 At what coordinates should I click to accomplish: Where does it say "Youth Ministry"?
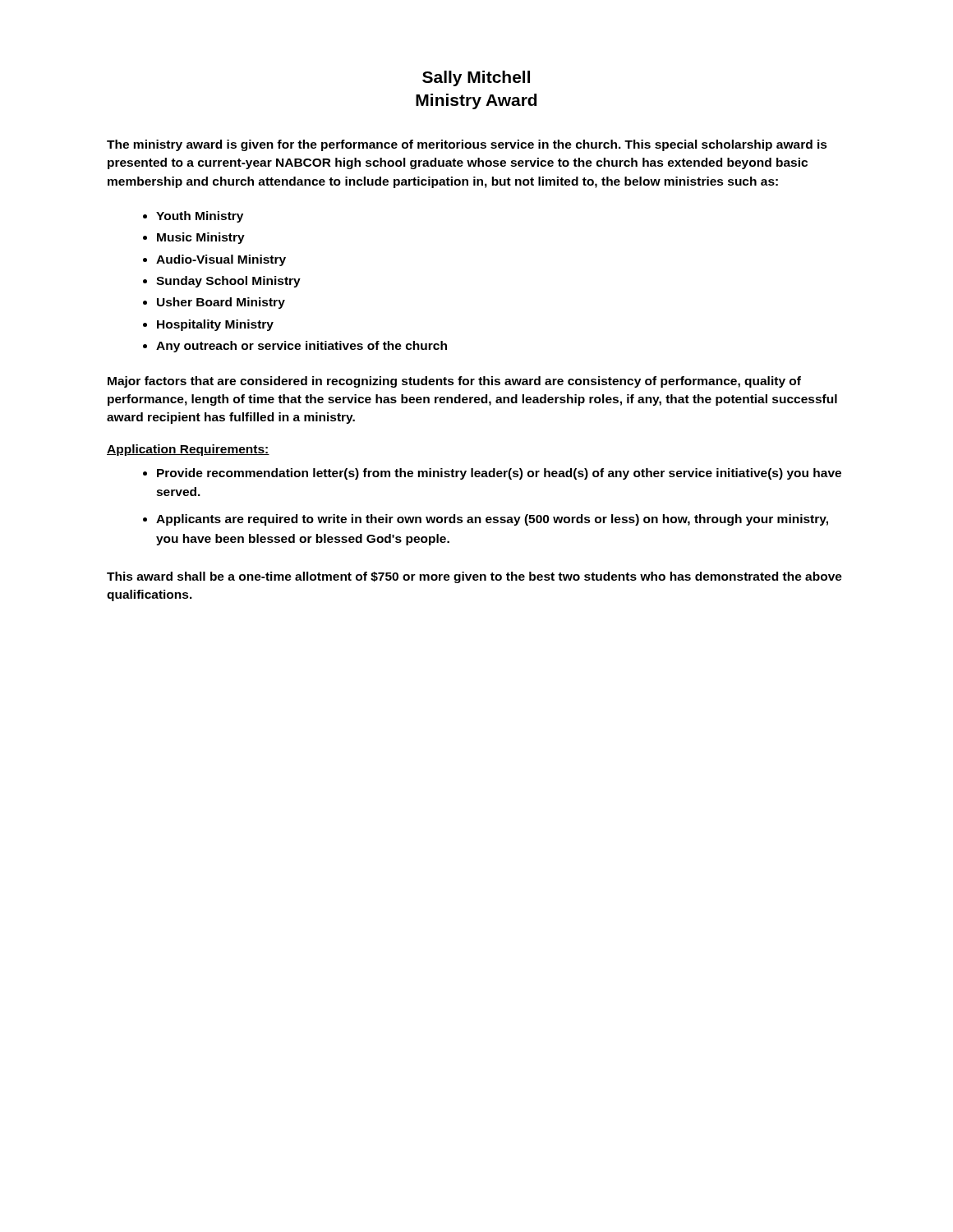tap(200, 216)
